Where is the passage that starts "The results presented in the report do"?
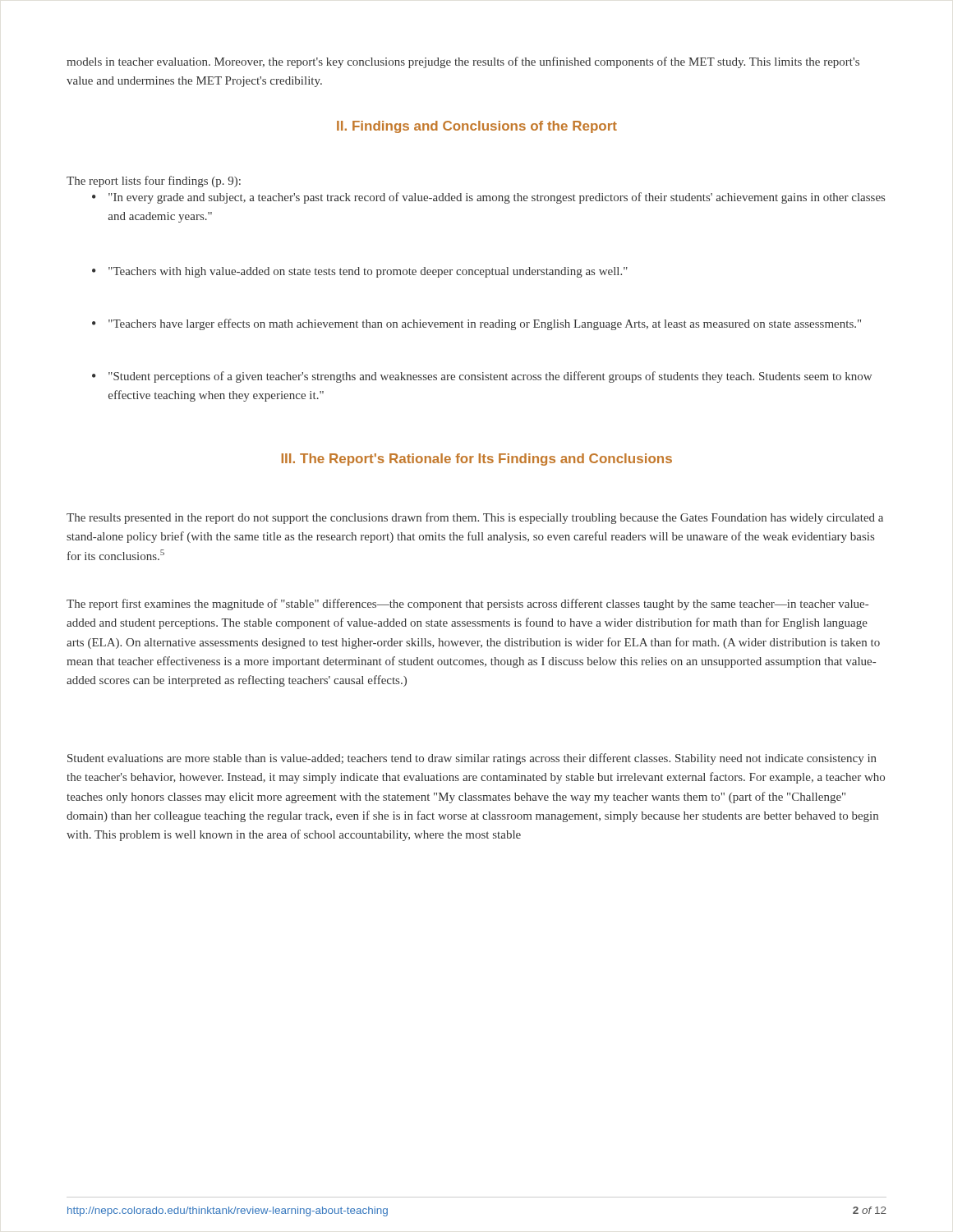 pos(476,537)
